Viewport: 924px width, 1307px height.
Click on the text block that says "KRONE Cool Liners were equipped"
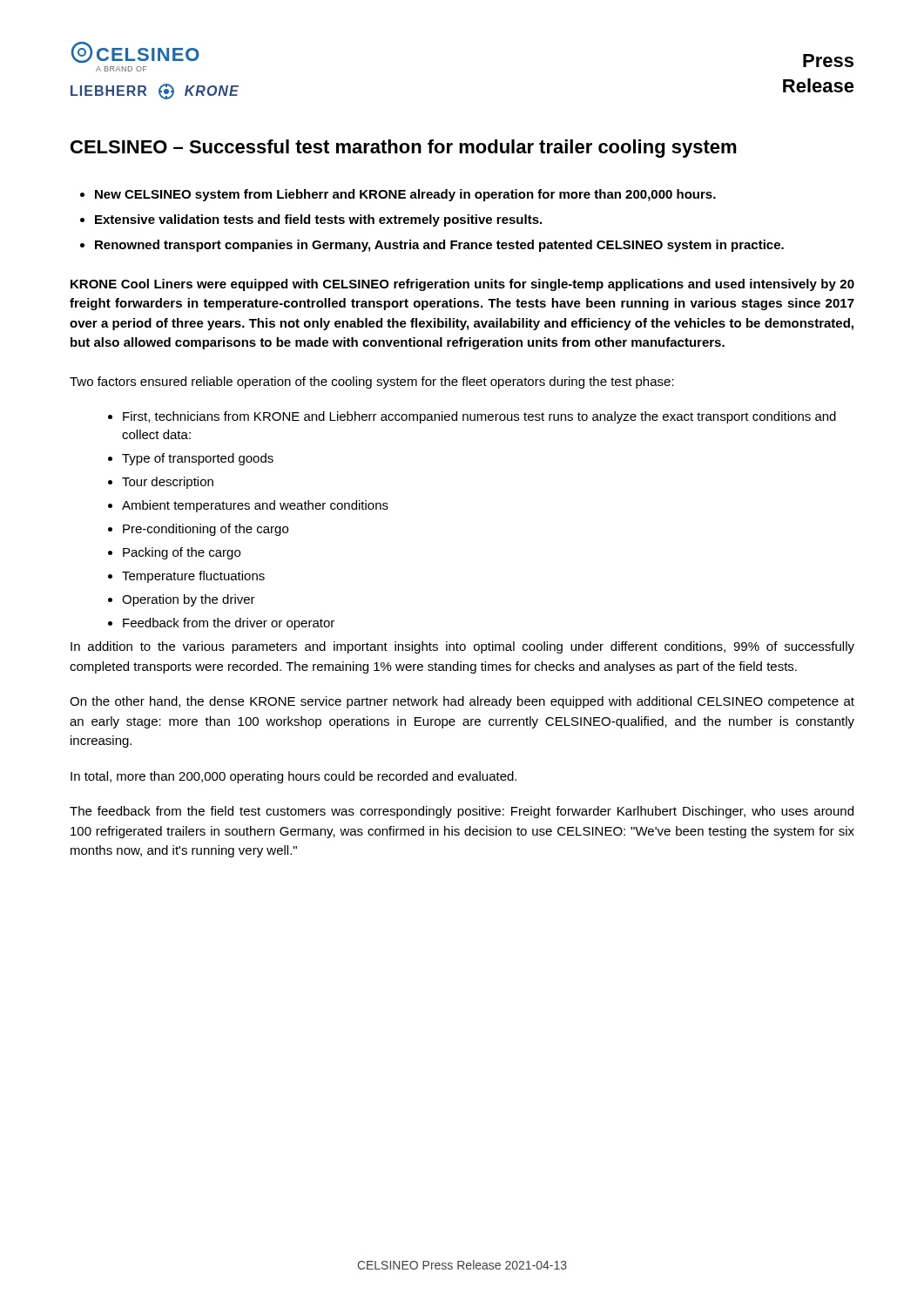[x=462, y=313]
